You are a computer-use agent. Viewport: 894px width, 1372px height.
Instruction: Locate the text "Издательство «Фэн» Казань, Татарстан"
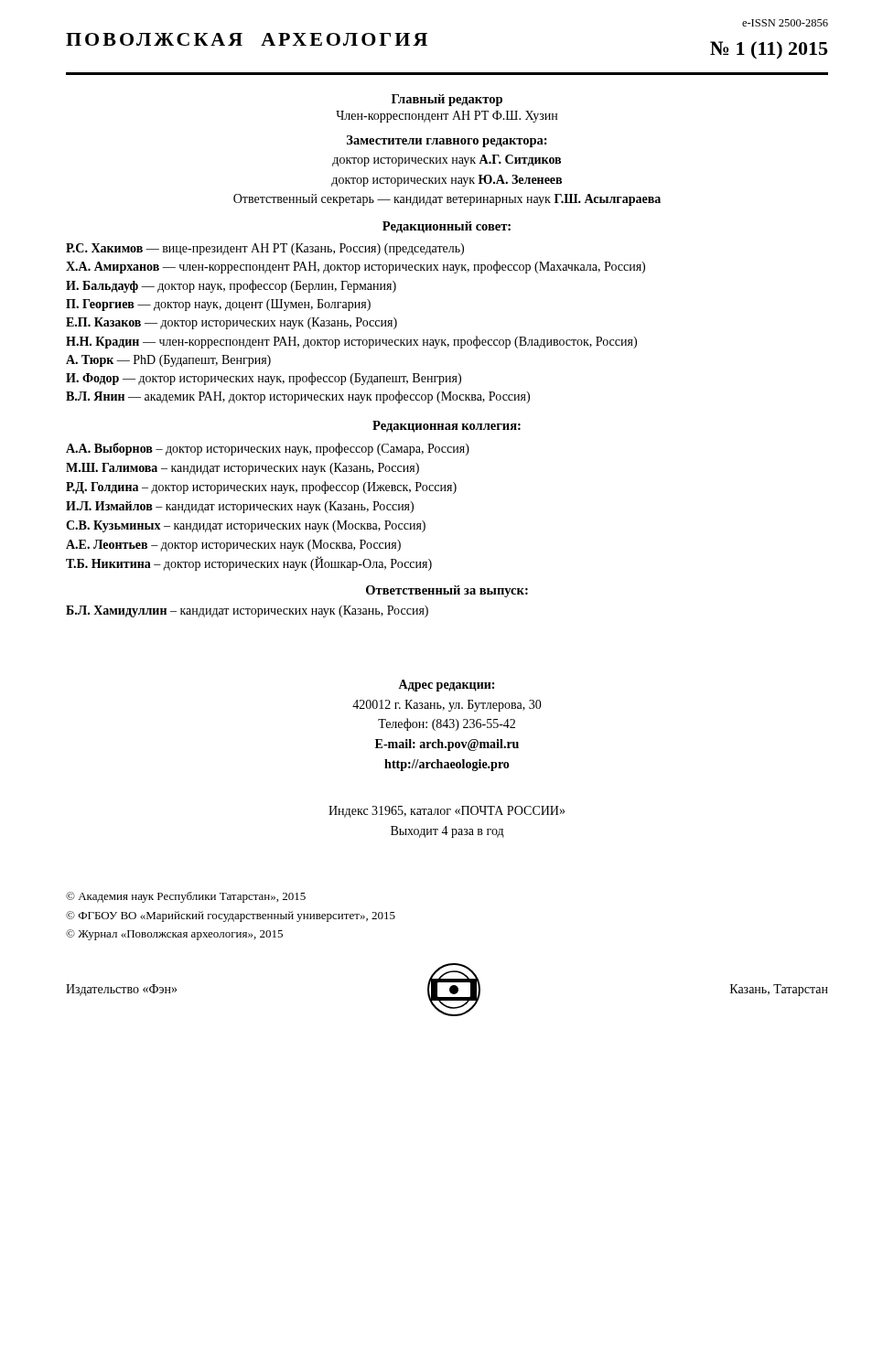[447, 990]
